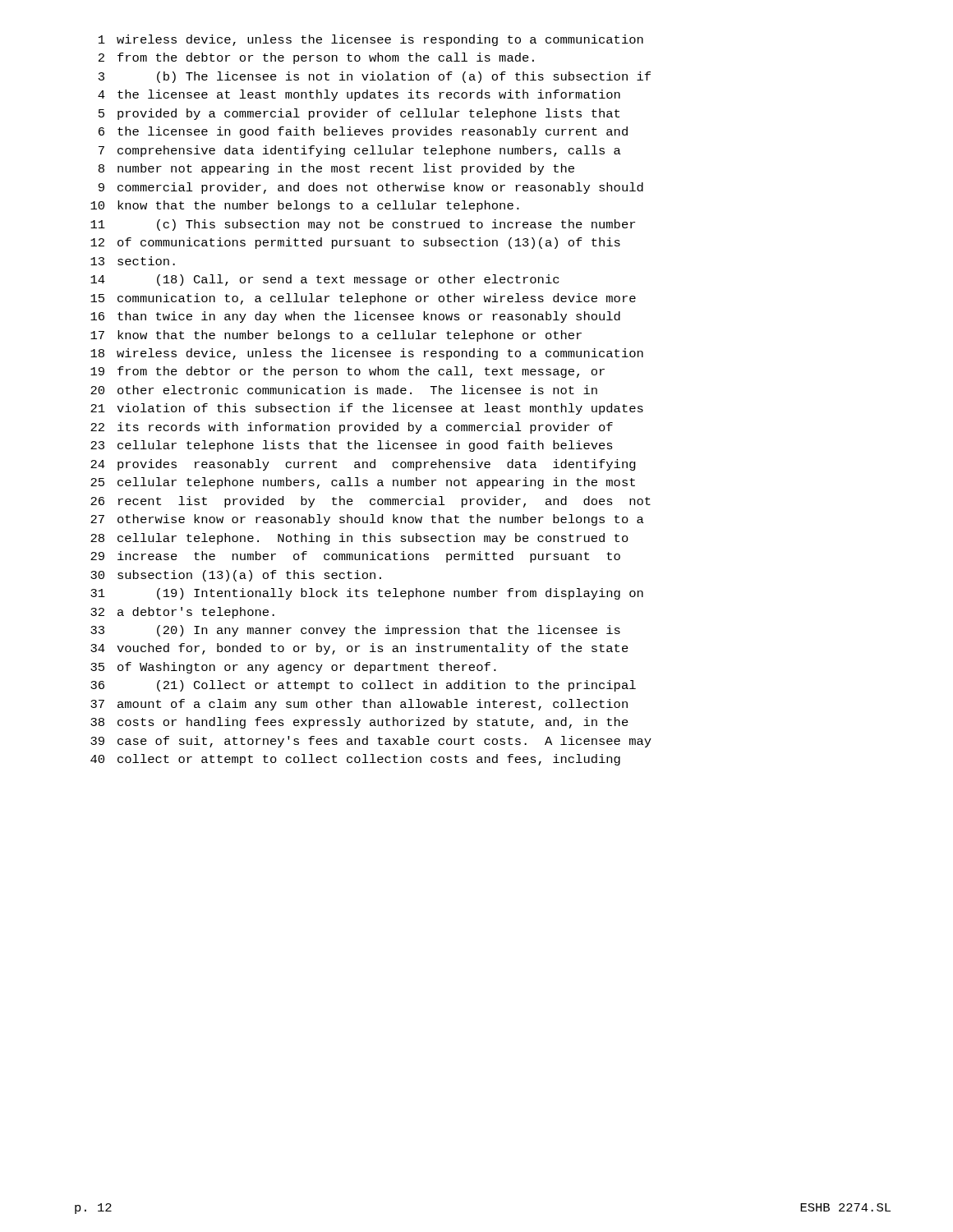953x1232 pixels.
Task: Click on the region starting "5provided by a commercial provider"
Action: point(347,114)
